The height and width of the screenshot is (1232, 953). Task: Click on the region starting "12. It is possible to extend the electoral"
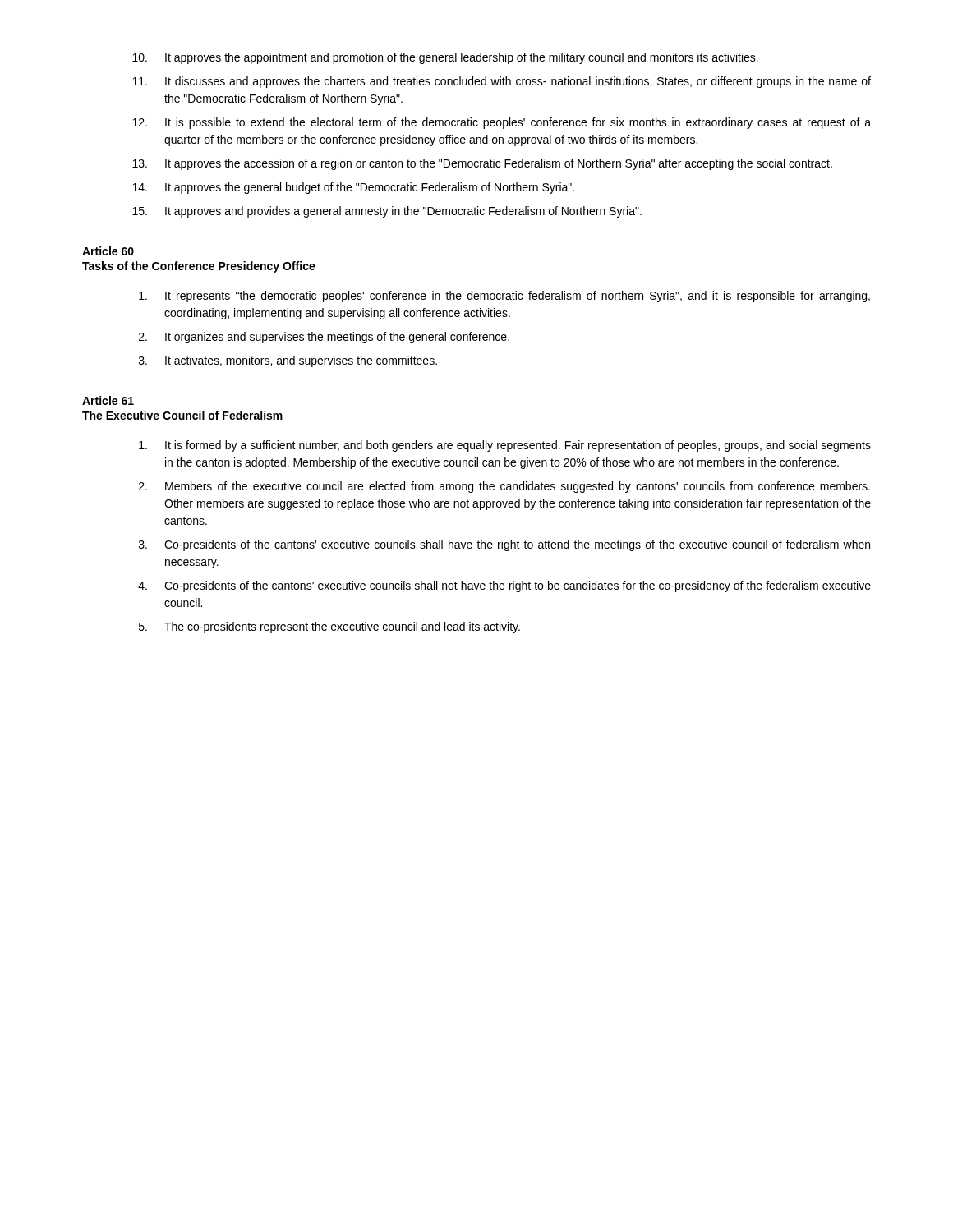pyautogui.click(x=476, y=131)
